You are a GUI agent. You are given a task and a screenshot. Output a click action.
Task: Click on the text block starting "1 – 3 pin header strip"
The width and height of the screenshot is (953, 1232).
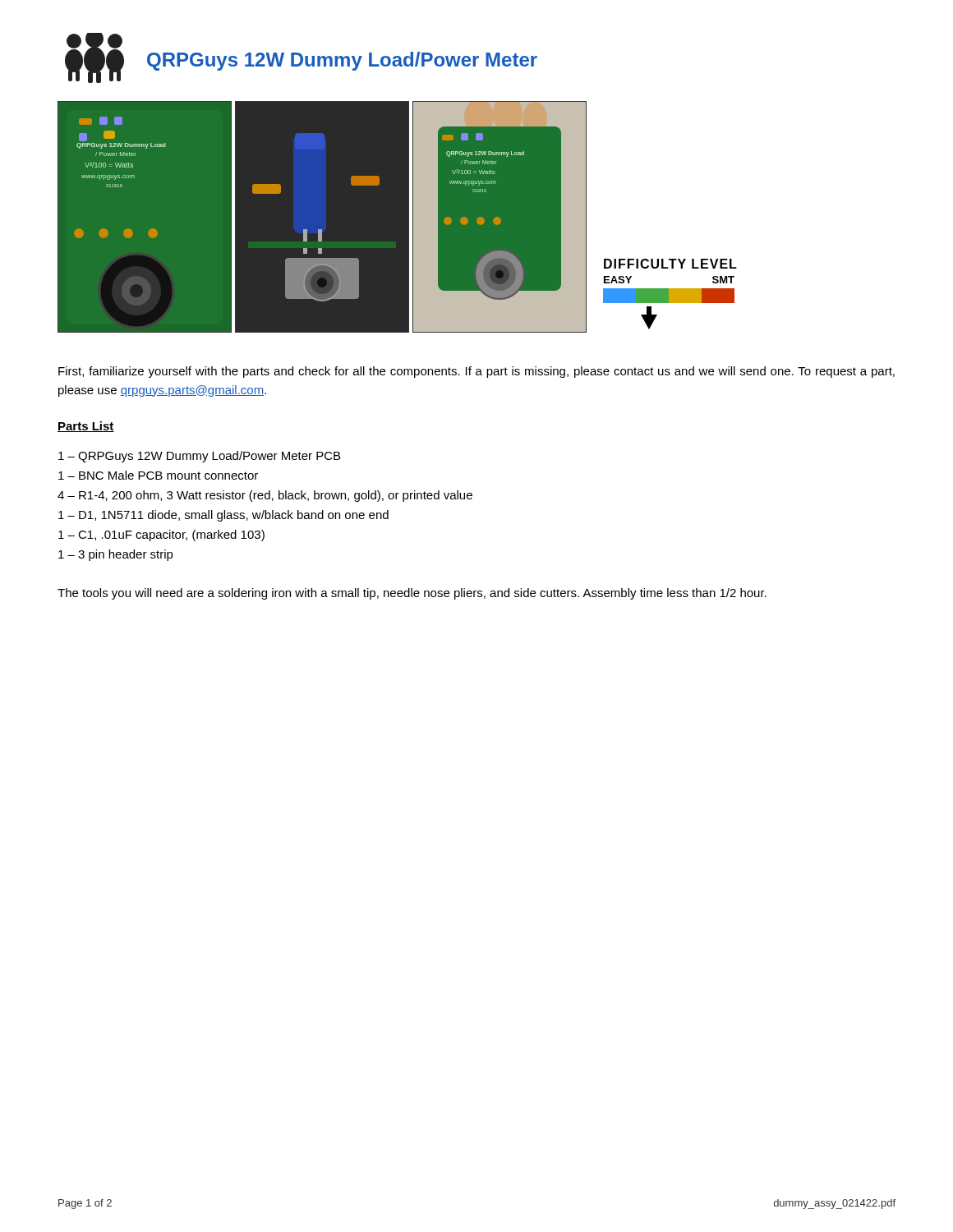[x=115, y=554]
